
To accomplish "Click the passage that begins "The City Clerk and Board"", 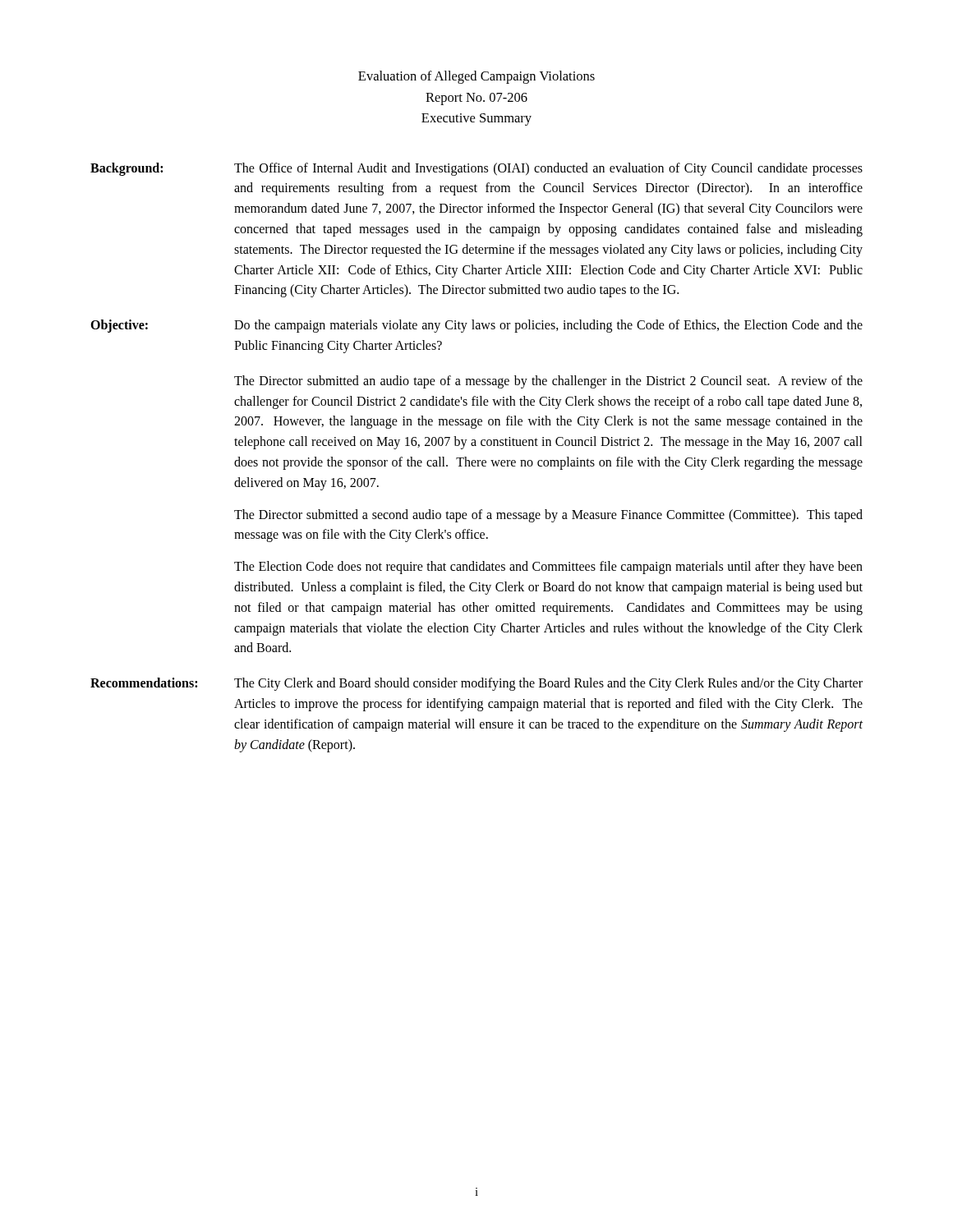I will coord(548,714).
